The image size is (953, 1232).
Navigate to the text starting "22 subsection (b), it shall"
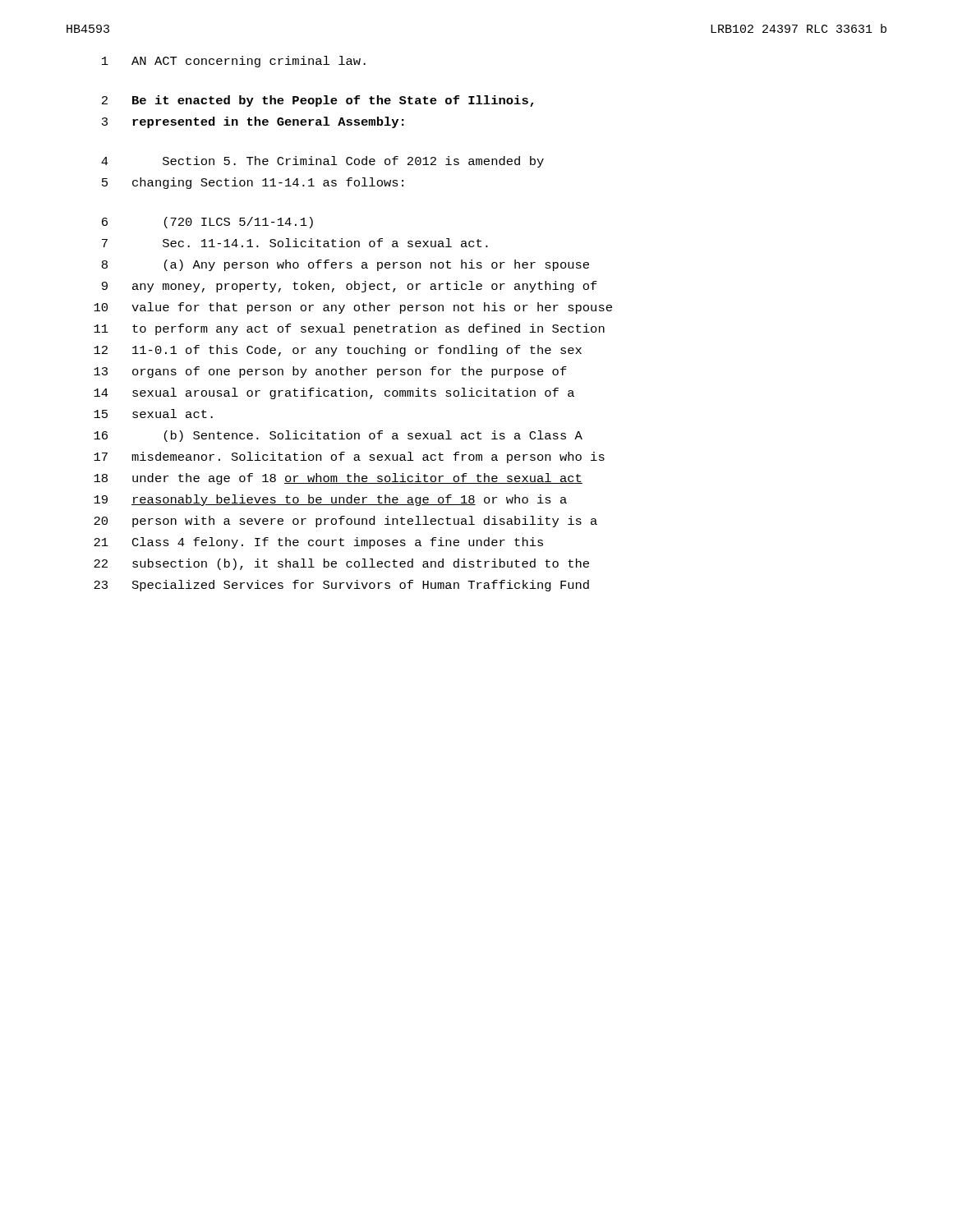pos(476,565)
